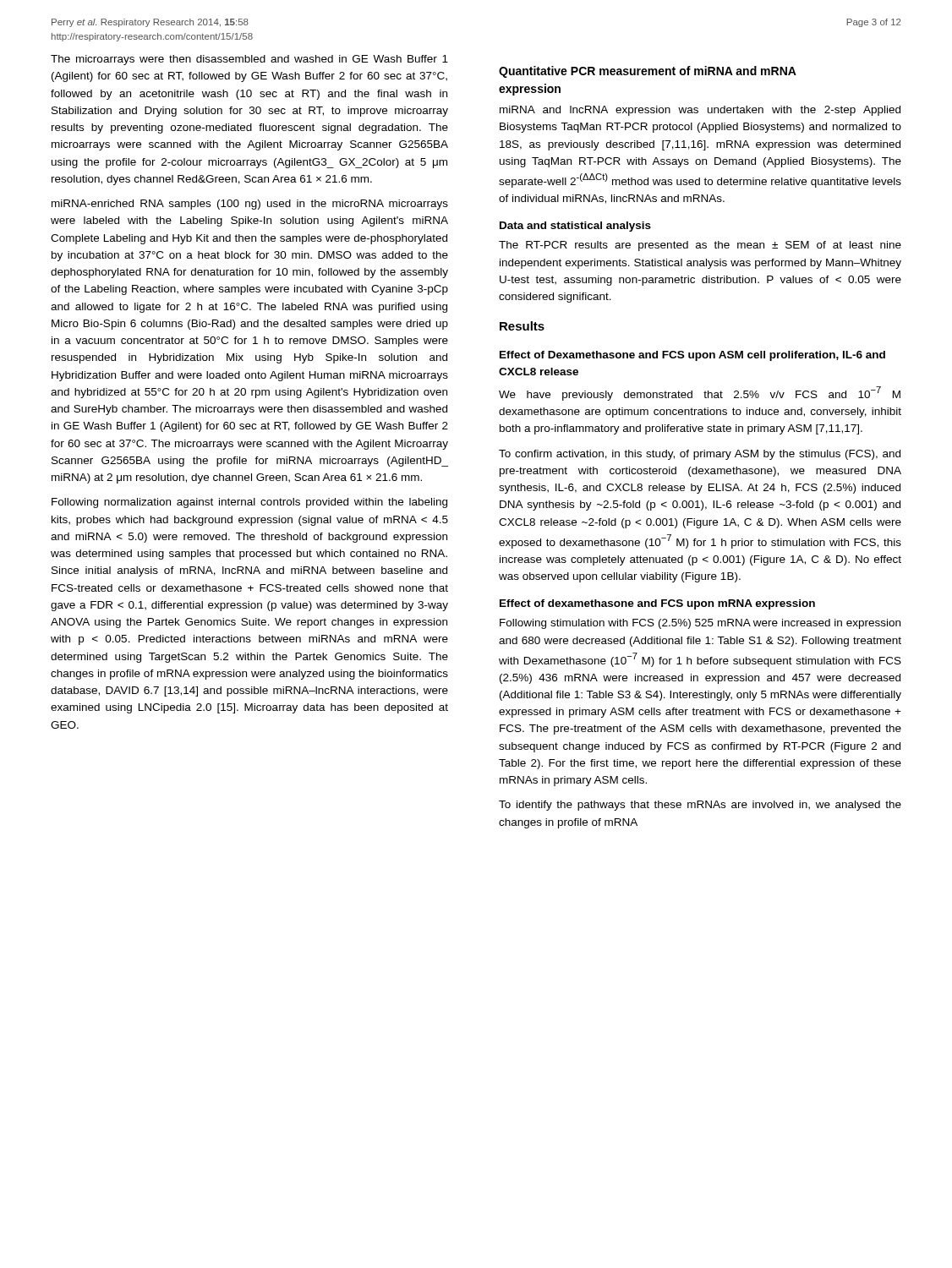
Task: Locate the section header that opens with "Effect of Dexamethasone"
Action: click(x=692, y=363)
